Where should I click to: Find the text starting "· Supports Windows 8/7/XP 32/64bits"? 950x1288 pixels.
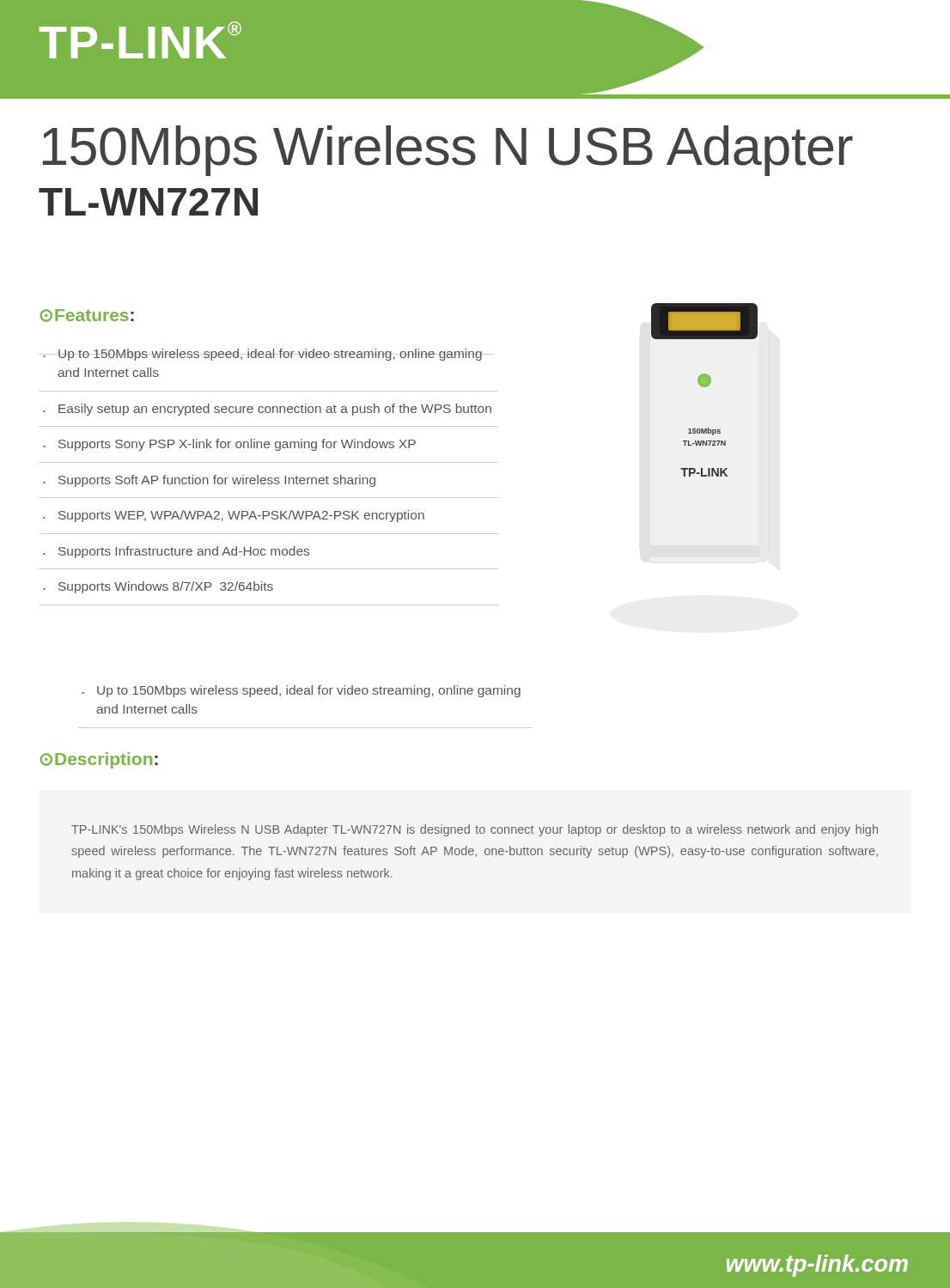158,588
